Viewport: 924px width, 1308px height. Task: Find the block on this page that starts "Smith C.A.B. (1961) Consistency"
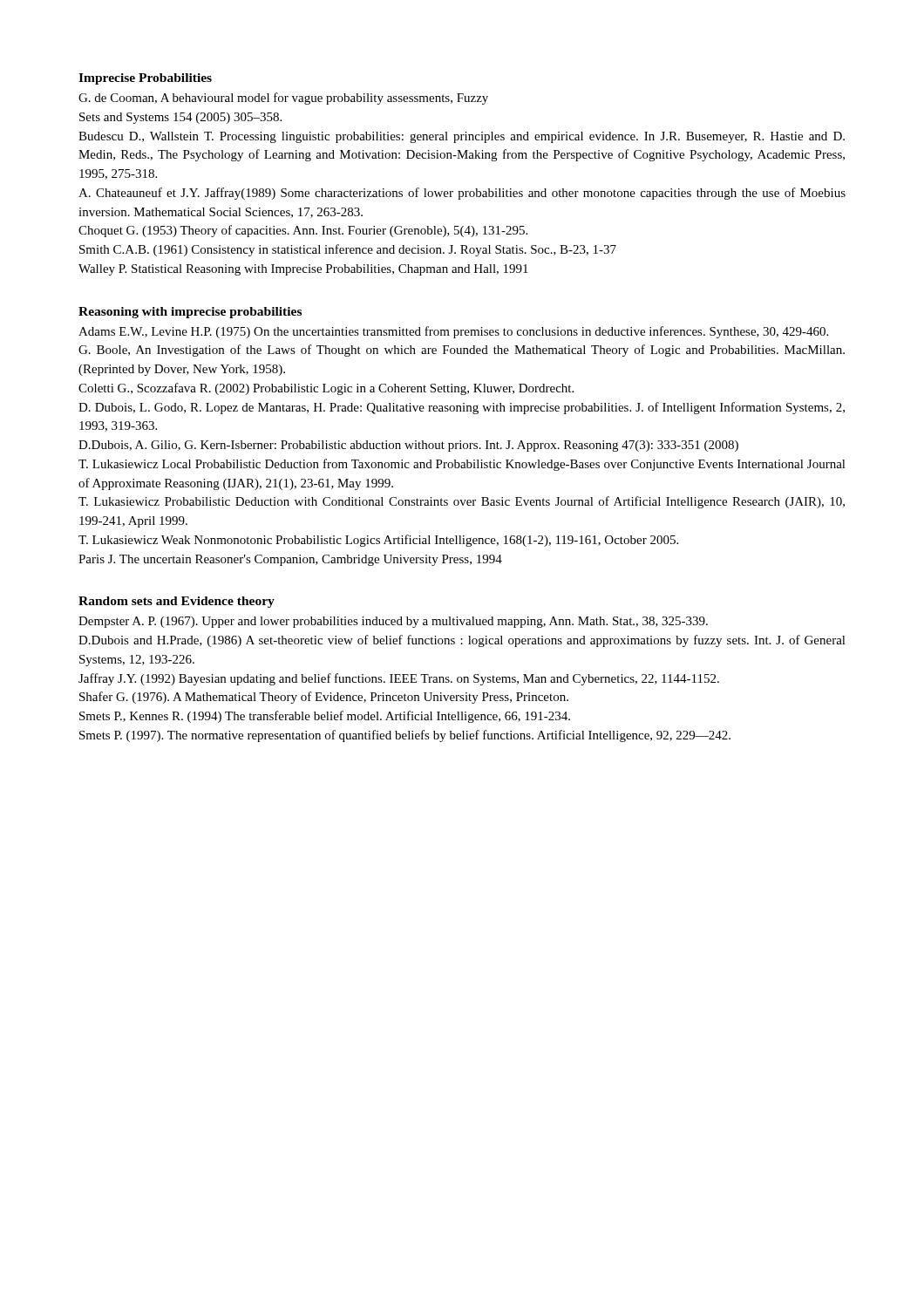(347, 249)
